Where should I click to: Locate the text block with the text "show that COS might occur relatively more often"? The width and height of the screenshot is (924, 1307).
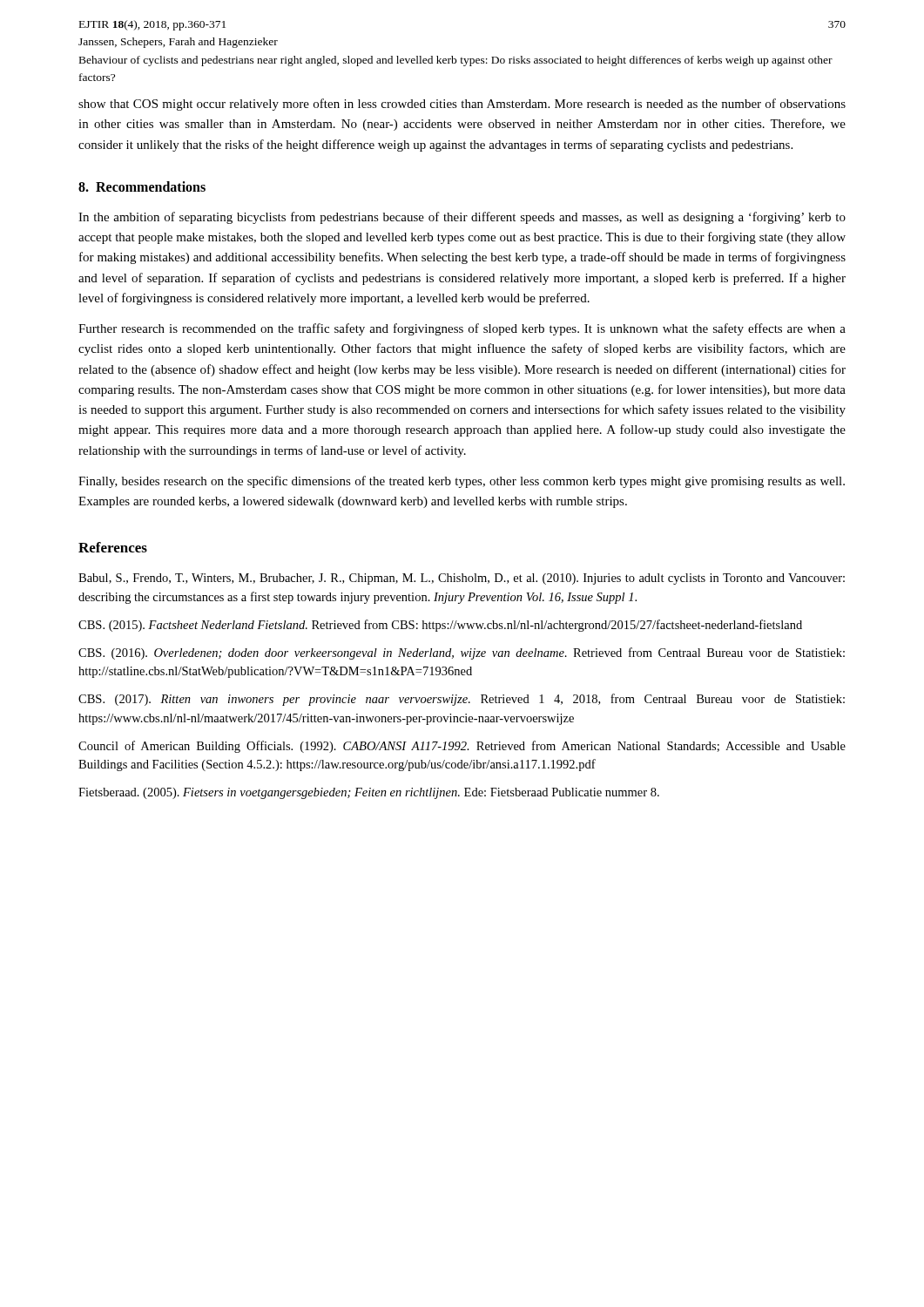tap(462, 124)
